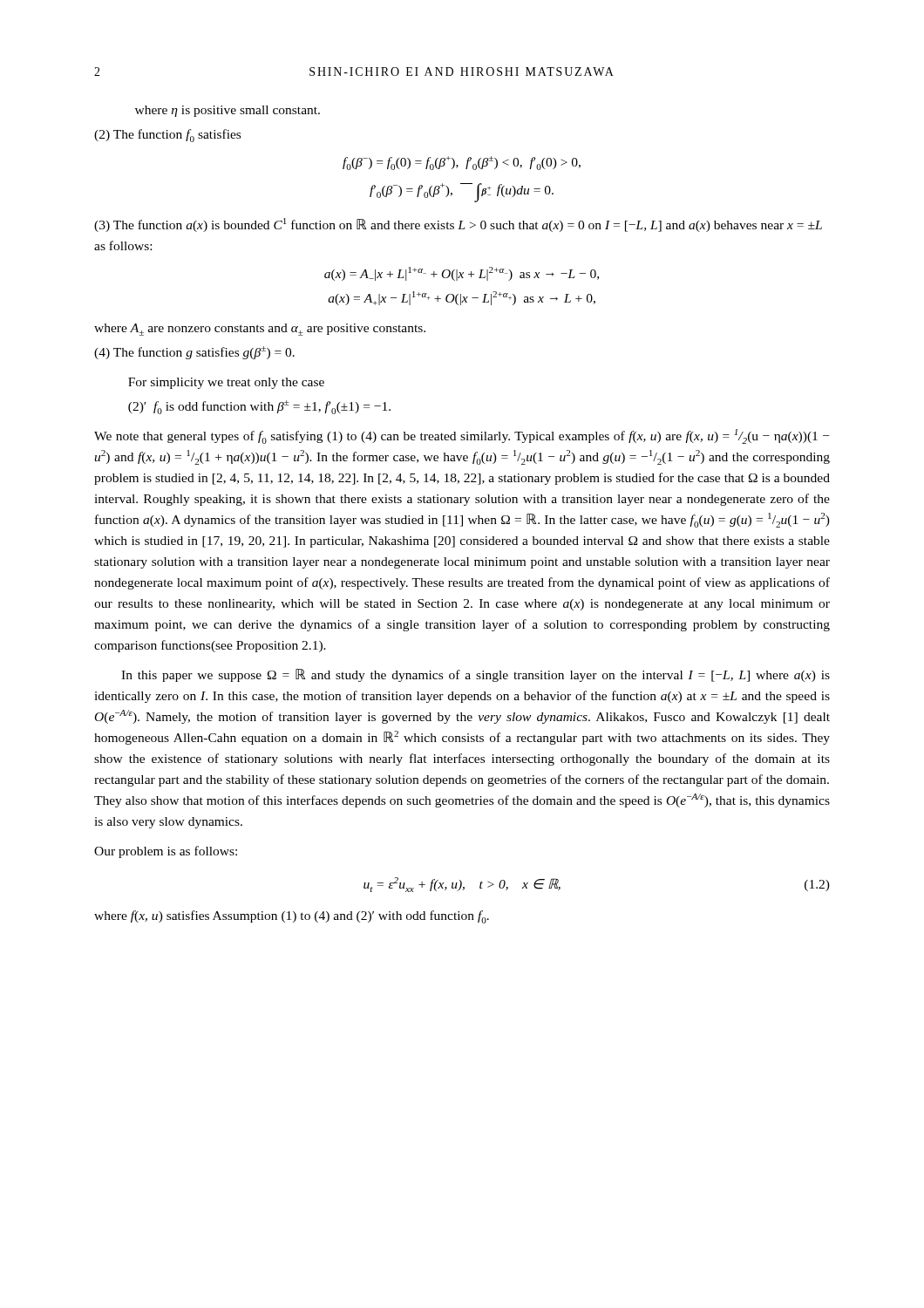This screenshot has height=1308, width=924.
Task: Find the block on this page that starts "where f(x, u) satisfies Assumption (1) to (4)"
Action: click(292, 917)
